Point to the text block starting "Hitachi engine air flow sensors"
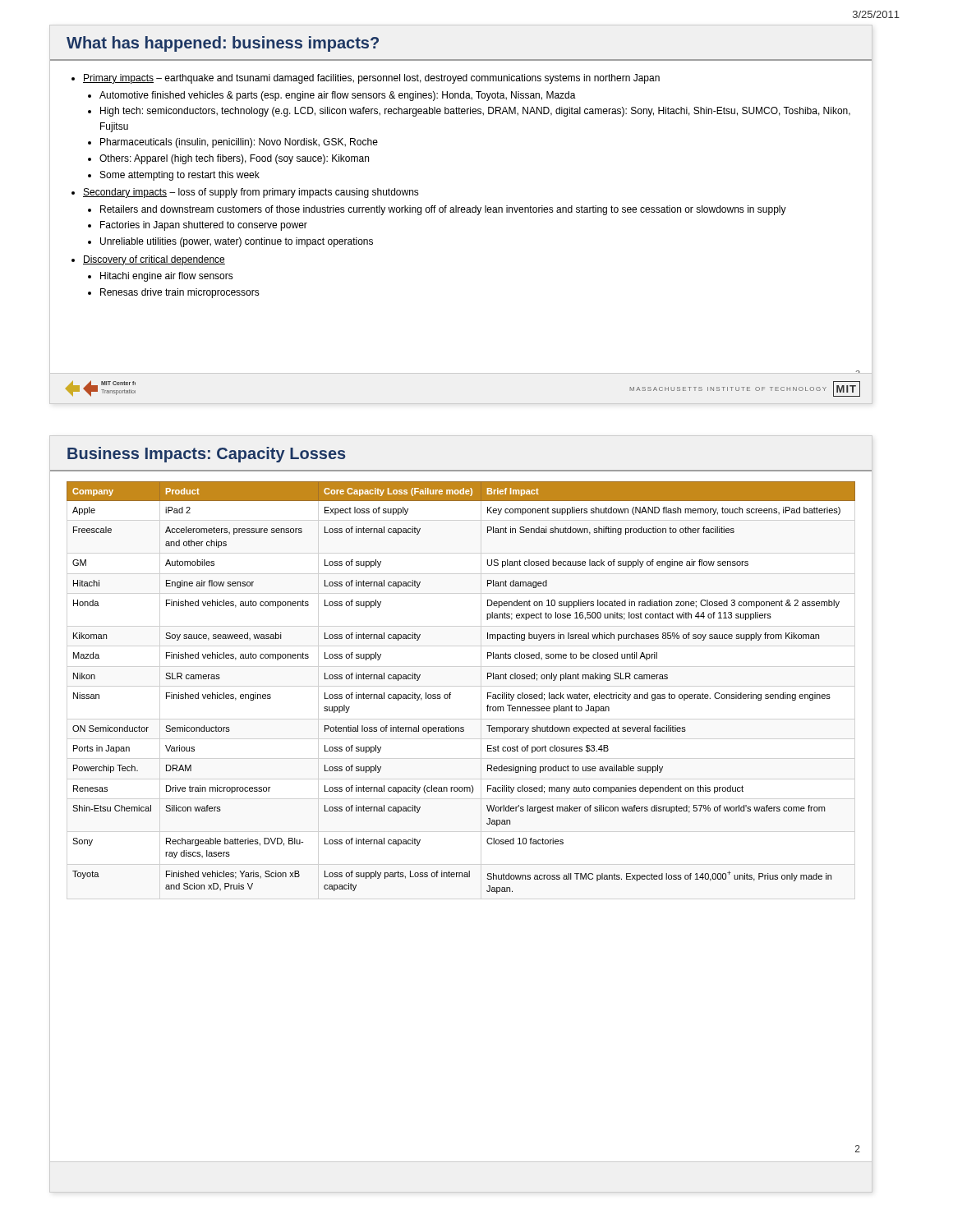Screen dimensions: 1232x953 (x=166, y=276)
